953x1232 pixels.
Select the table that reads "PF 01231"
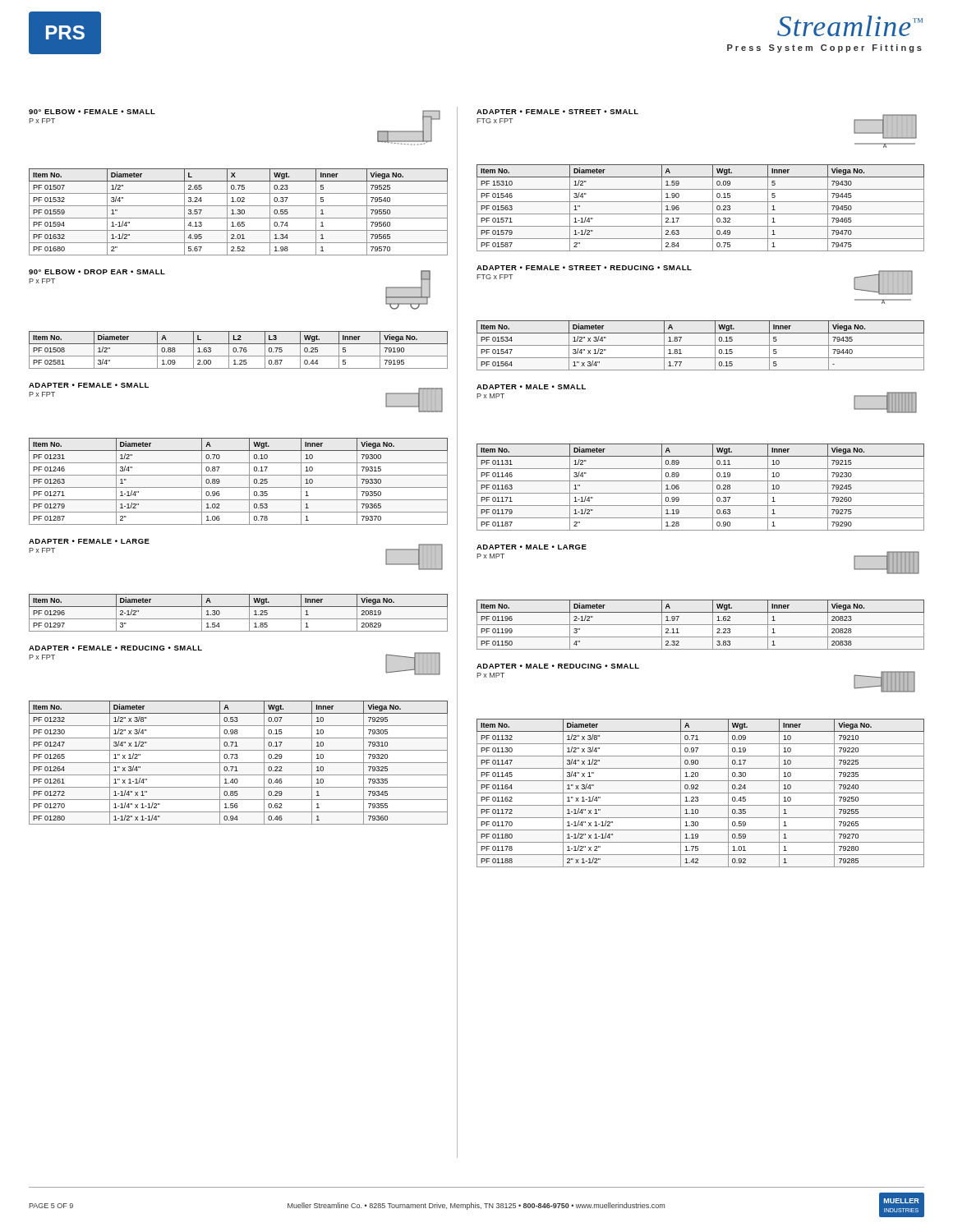point(238,481)
